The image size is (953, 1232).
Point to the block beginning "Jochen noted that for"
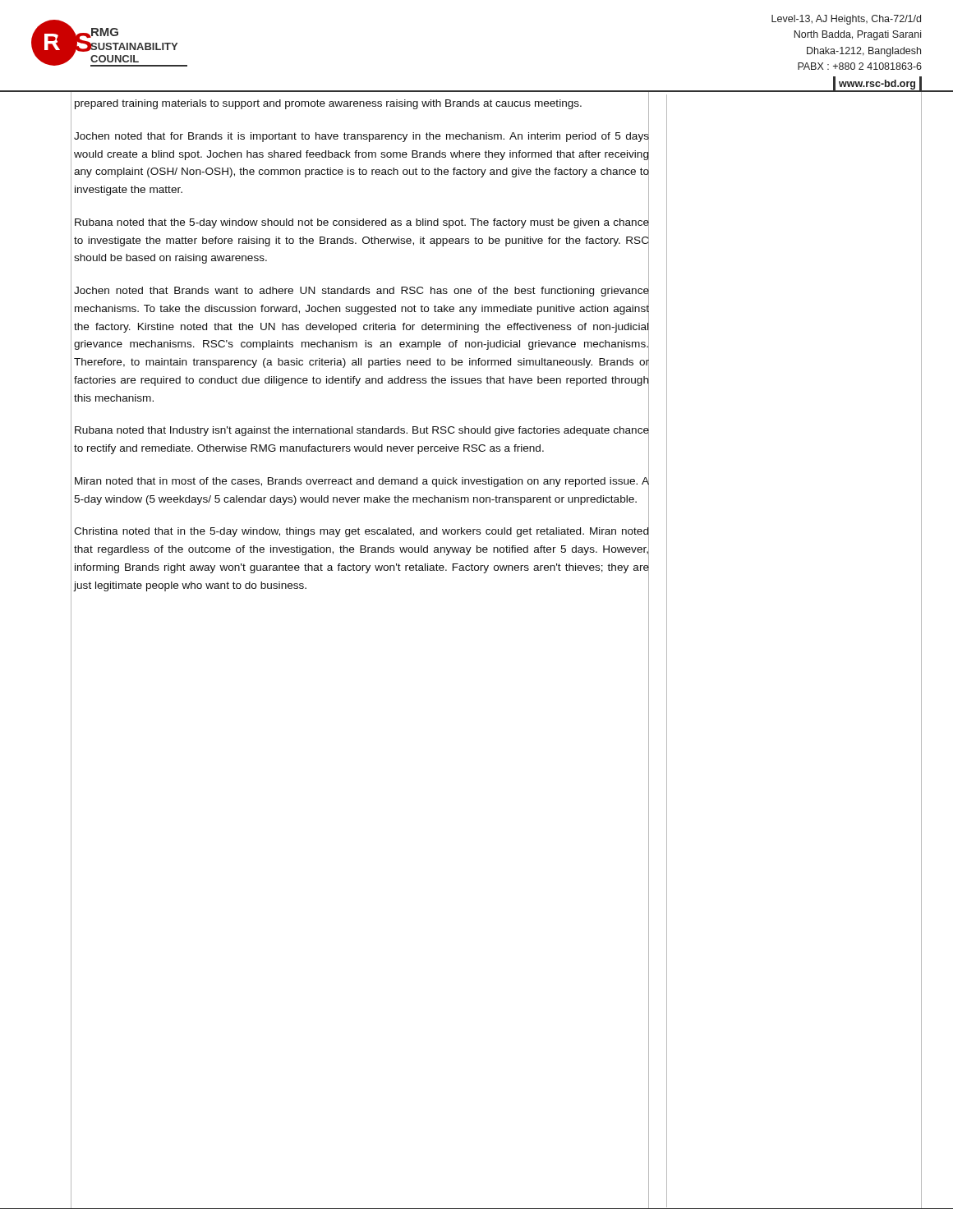[361, 163]
